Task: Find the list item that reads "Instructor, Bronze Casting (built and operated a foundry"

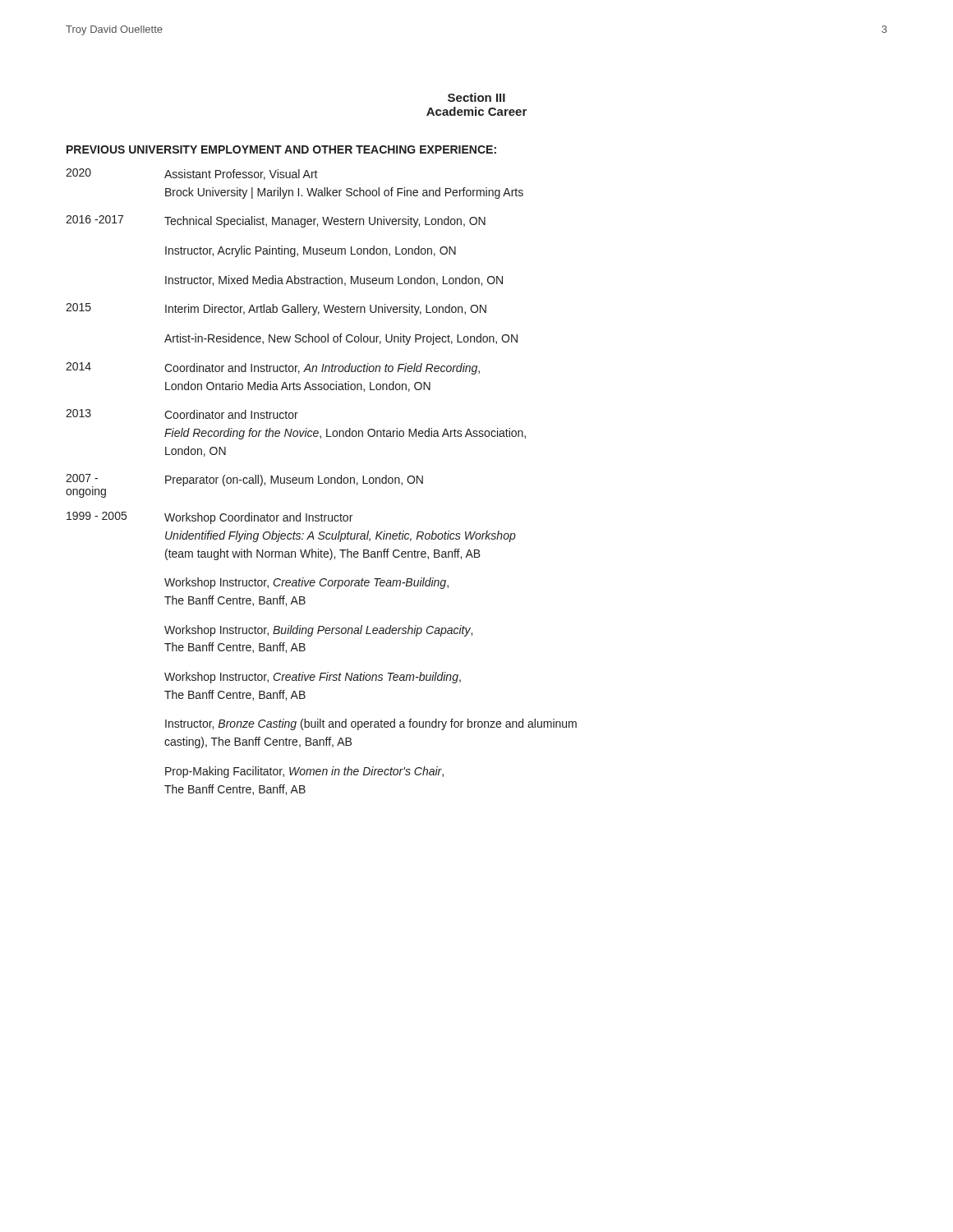Action: (371, 733)
